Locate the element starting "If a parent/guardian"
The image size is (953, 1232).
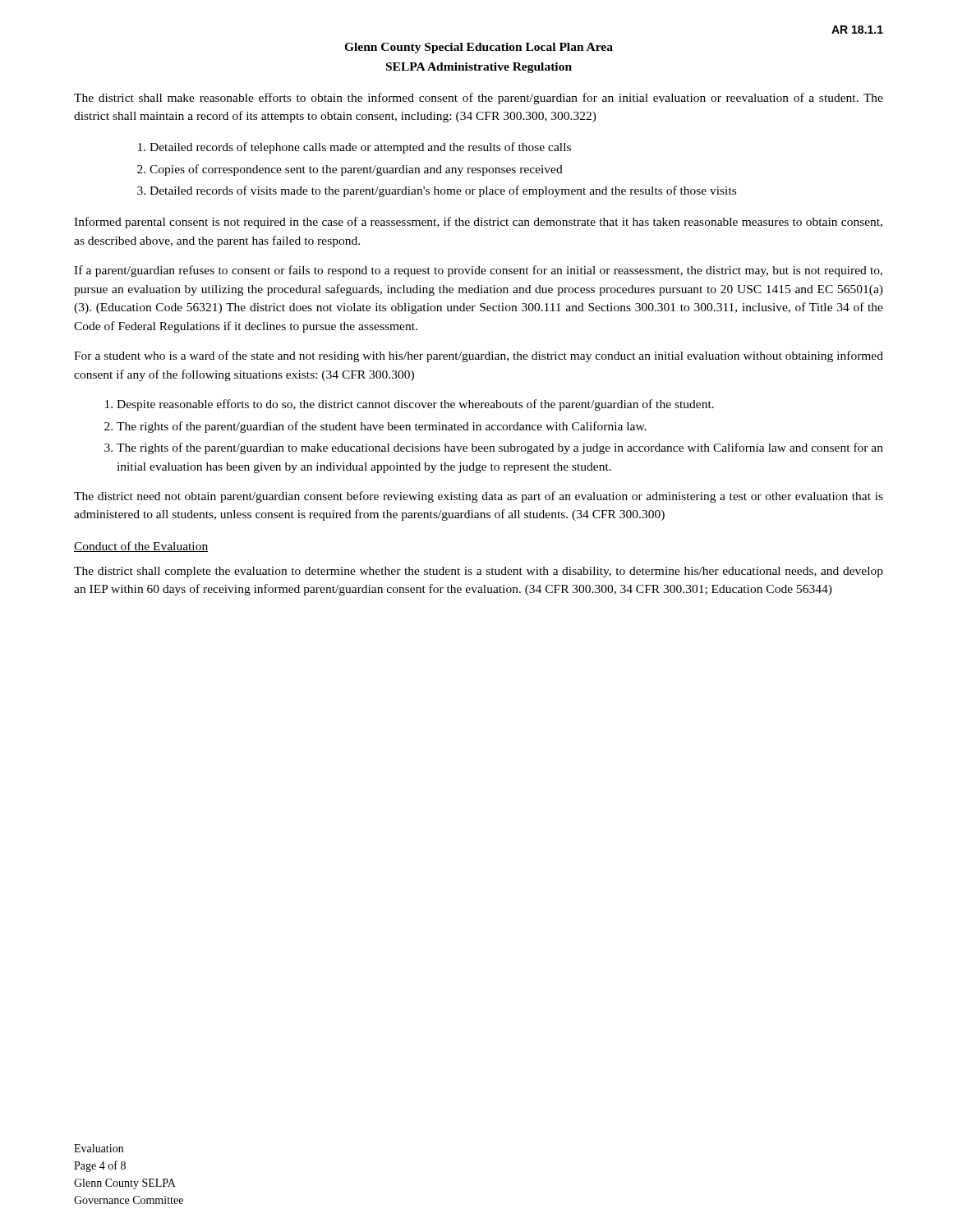click(479, 298)
